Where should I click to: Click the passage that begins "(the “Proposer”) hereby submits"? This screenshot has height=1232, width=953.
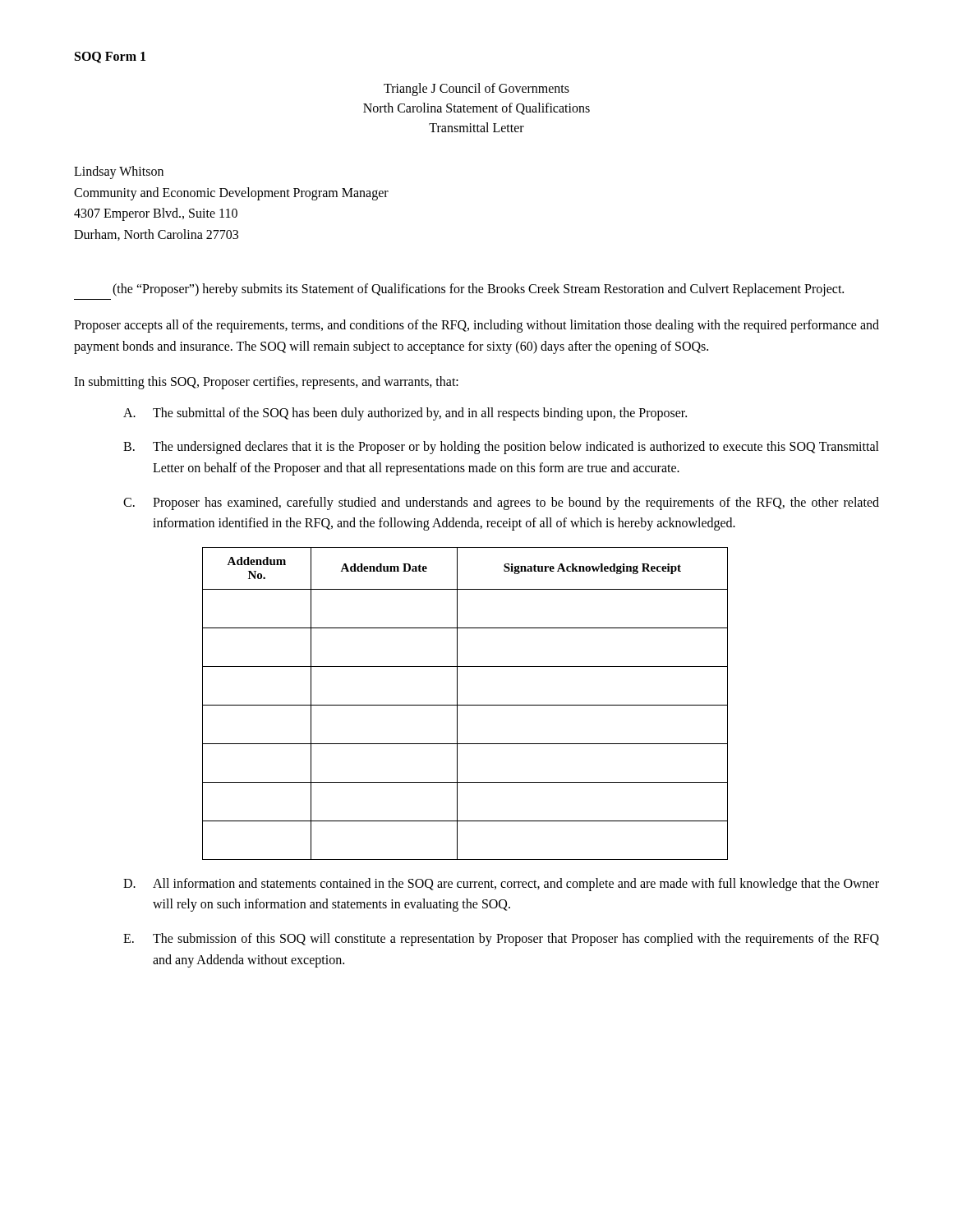[x=459, y=289]
